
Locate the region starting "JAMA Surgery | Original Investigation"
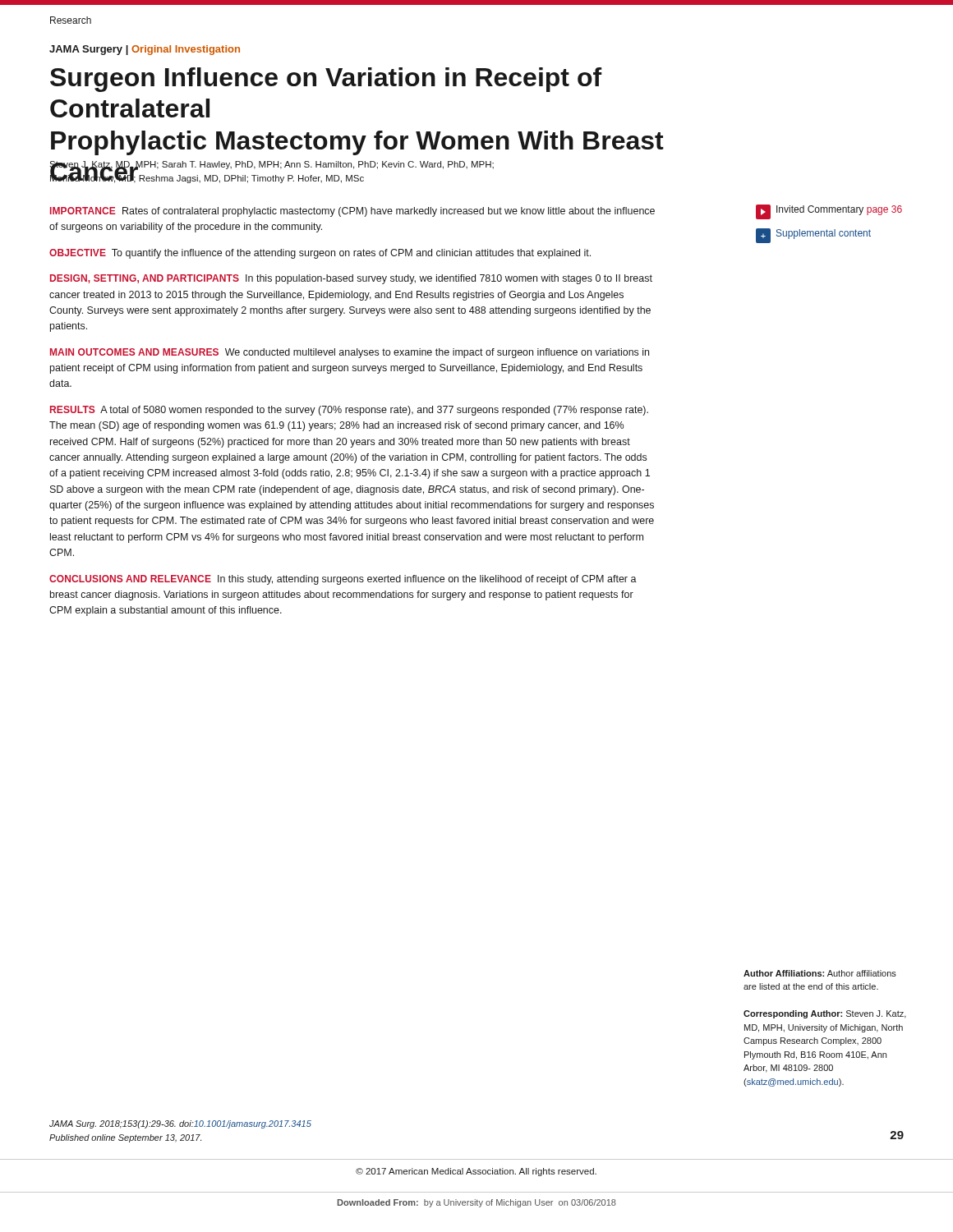tap(145, 49)
